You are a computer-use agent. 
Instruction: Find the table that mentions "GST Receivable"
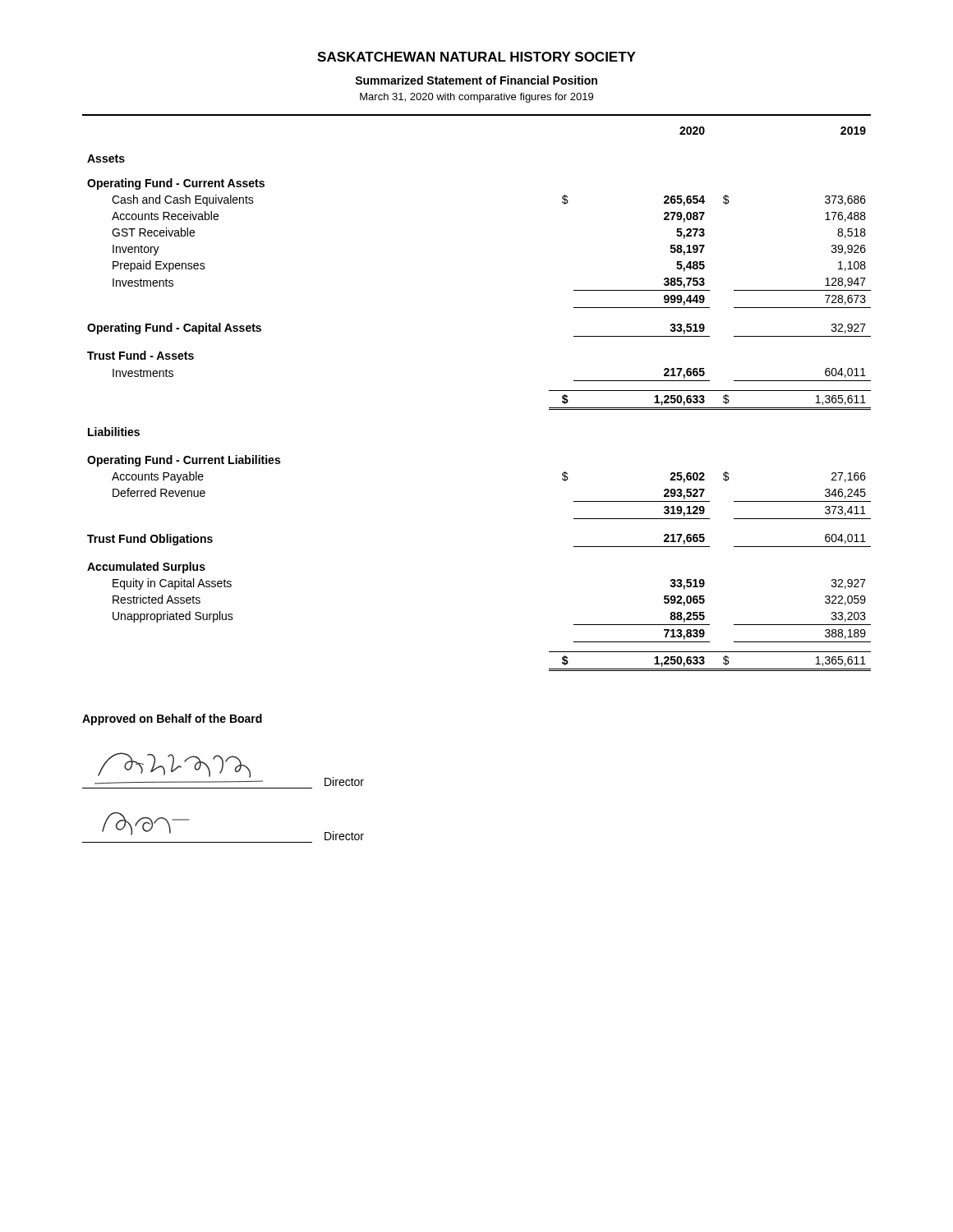click(476, 393)
